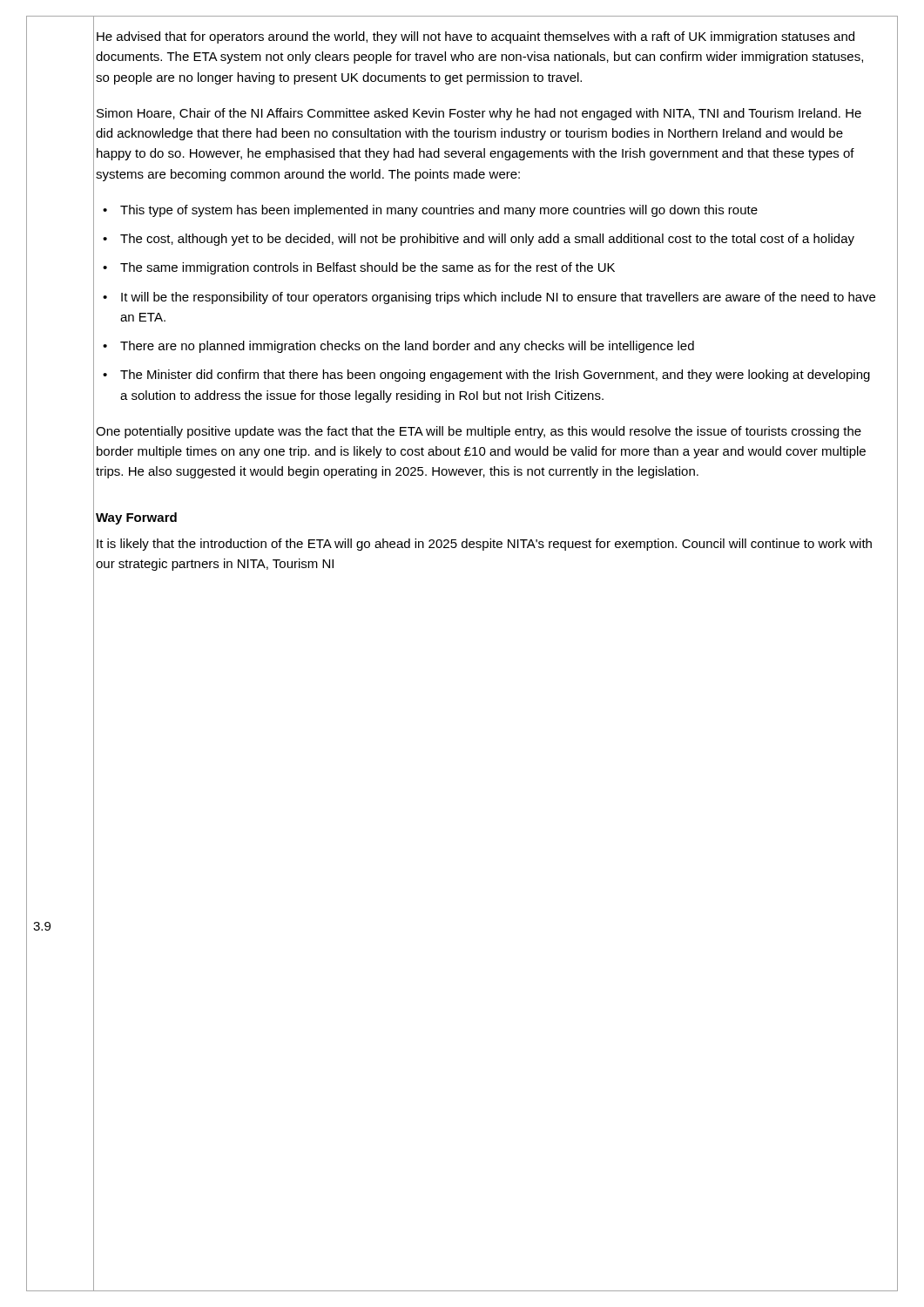Point to the text block starting "Way Forward"
This screenshot has width=924, height=1307.
point(137,517)
